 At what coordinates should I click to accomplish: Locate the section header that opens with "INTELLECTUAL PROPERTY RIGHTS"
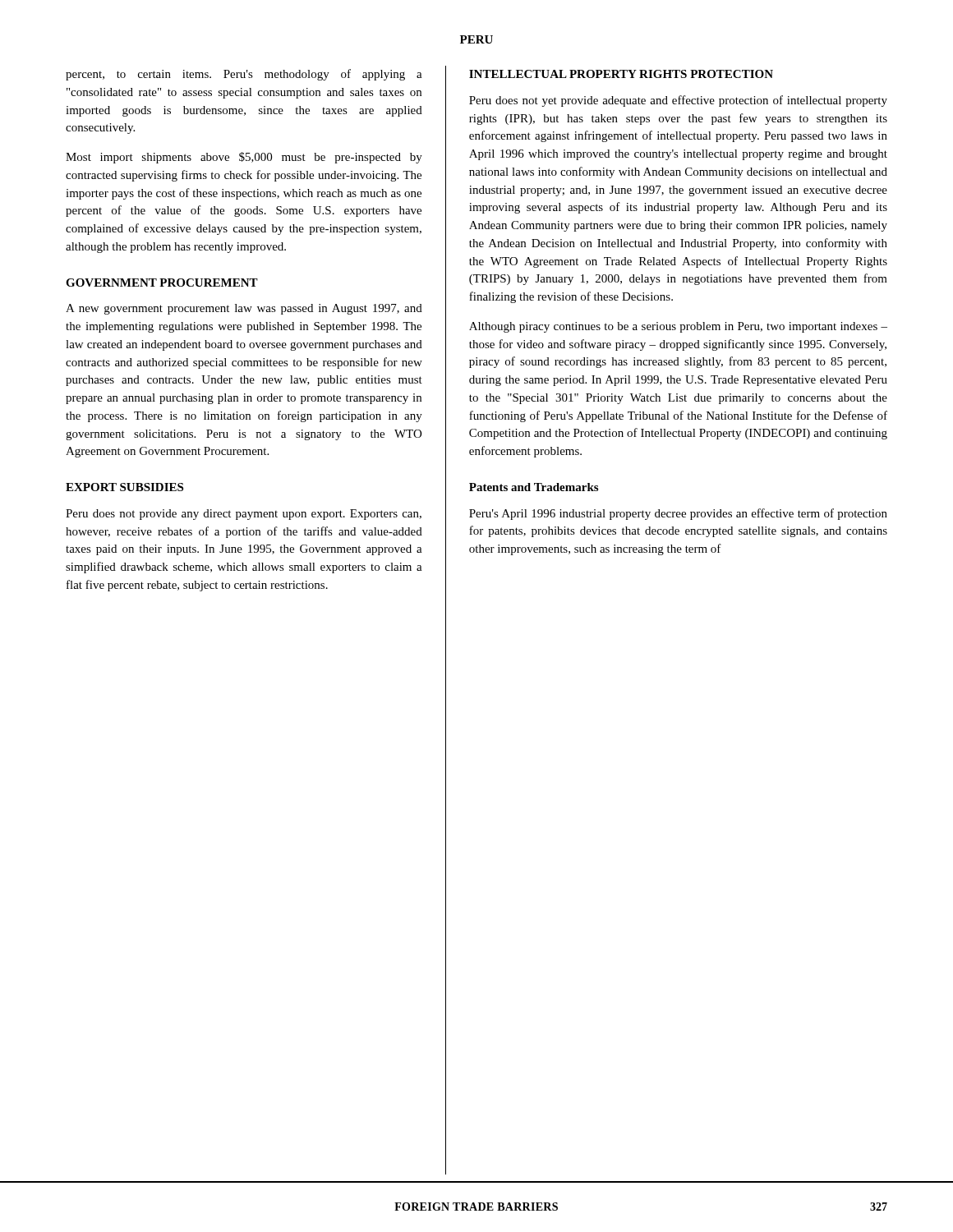pyautogui.click(x=621, y=74)
